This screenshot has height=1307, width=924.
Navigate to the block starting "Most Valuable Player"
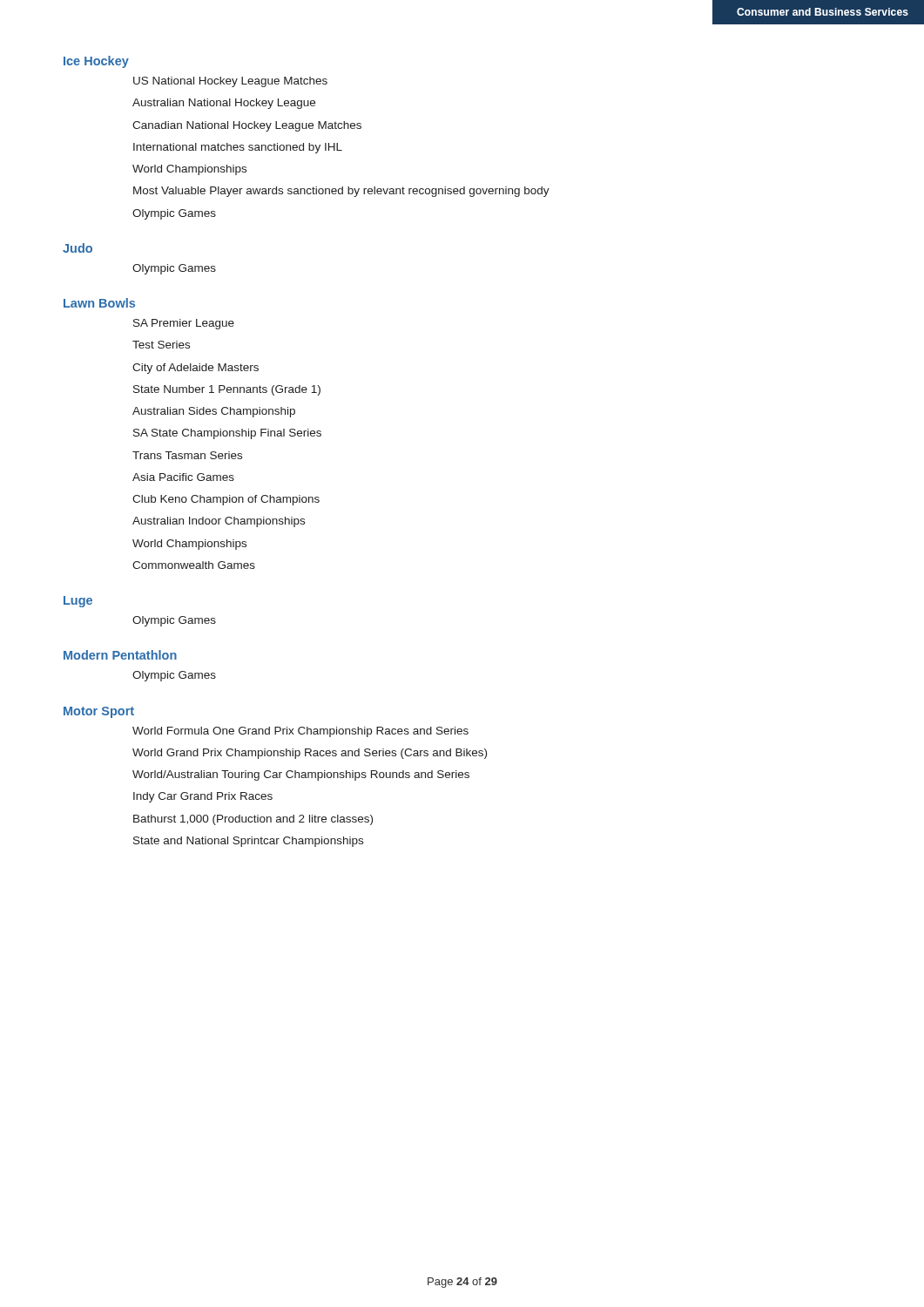(341, 191)
